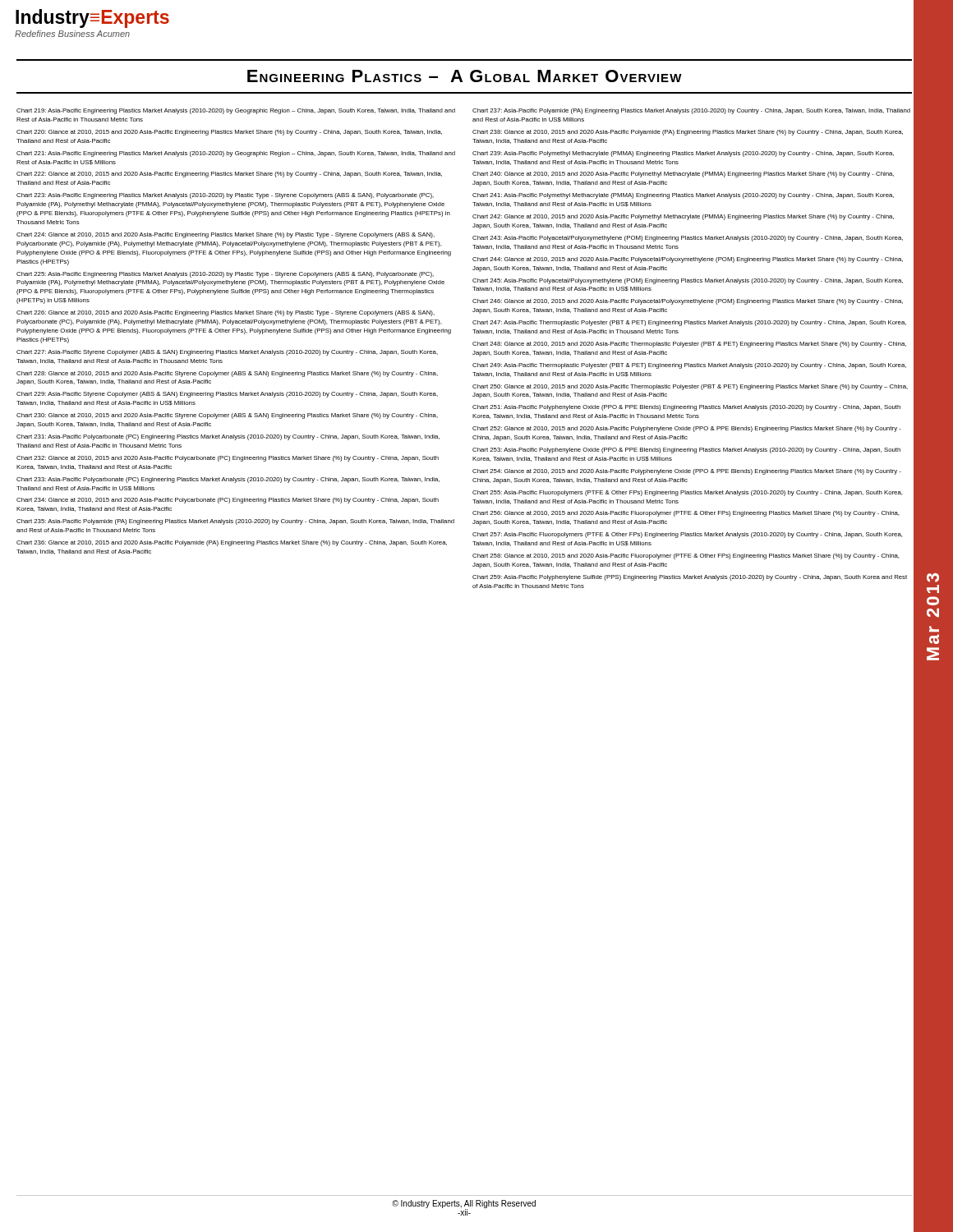Click on the list item that says "Chart 241: Asia-Pacific Polymethyl Methacrylate (PMMA)"

(x=683, y=200)
